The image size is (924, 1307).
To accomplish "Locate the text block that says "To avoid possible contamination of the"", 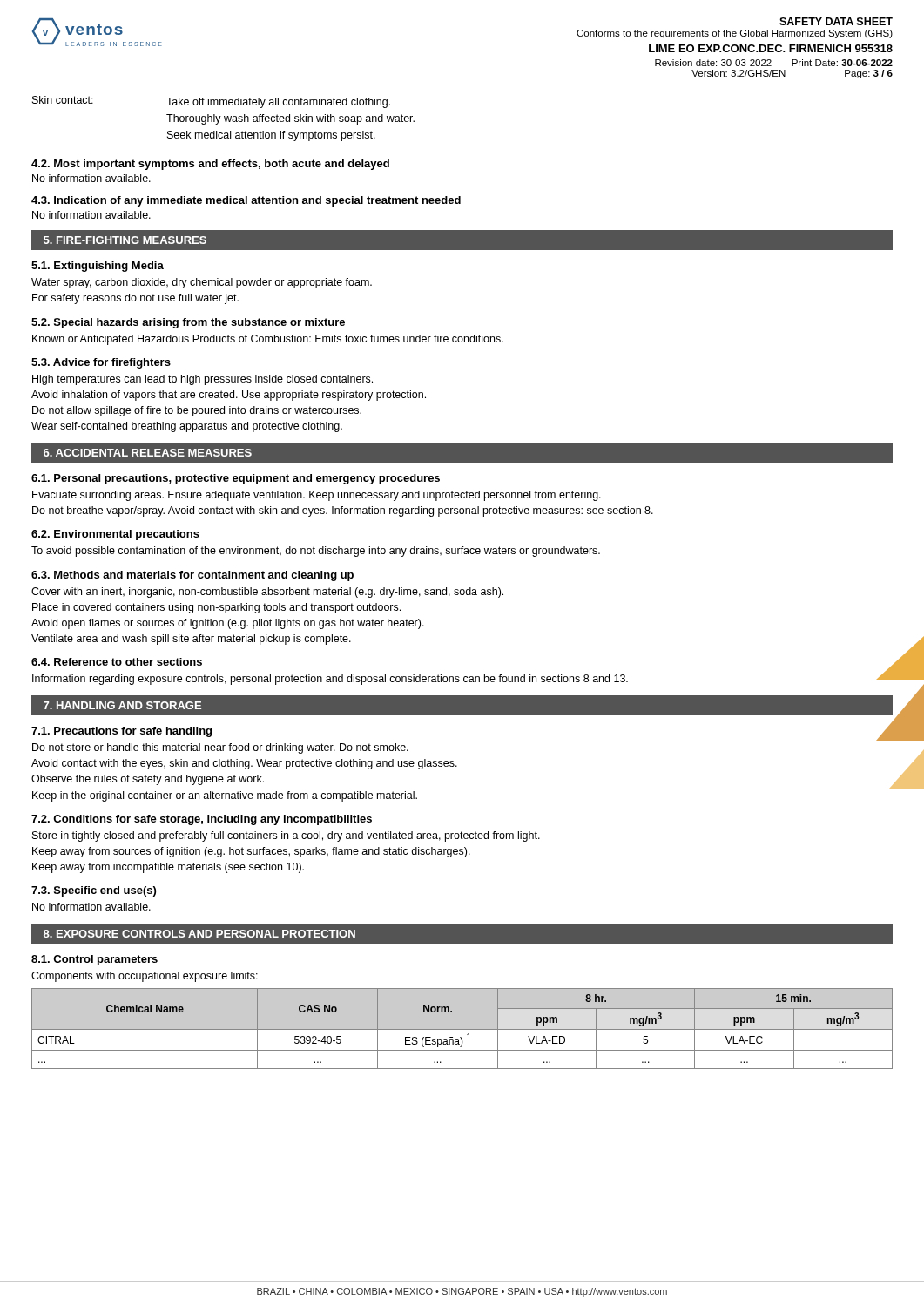I will pyautogui.click(x=316, y=551).
